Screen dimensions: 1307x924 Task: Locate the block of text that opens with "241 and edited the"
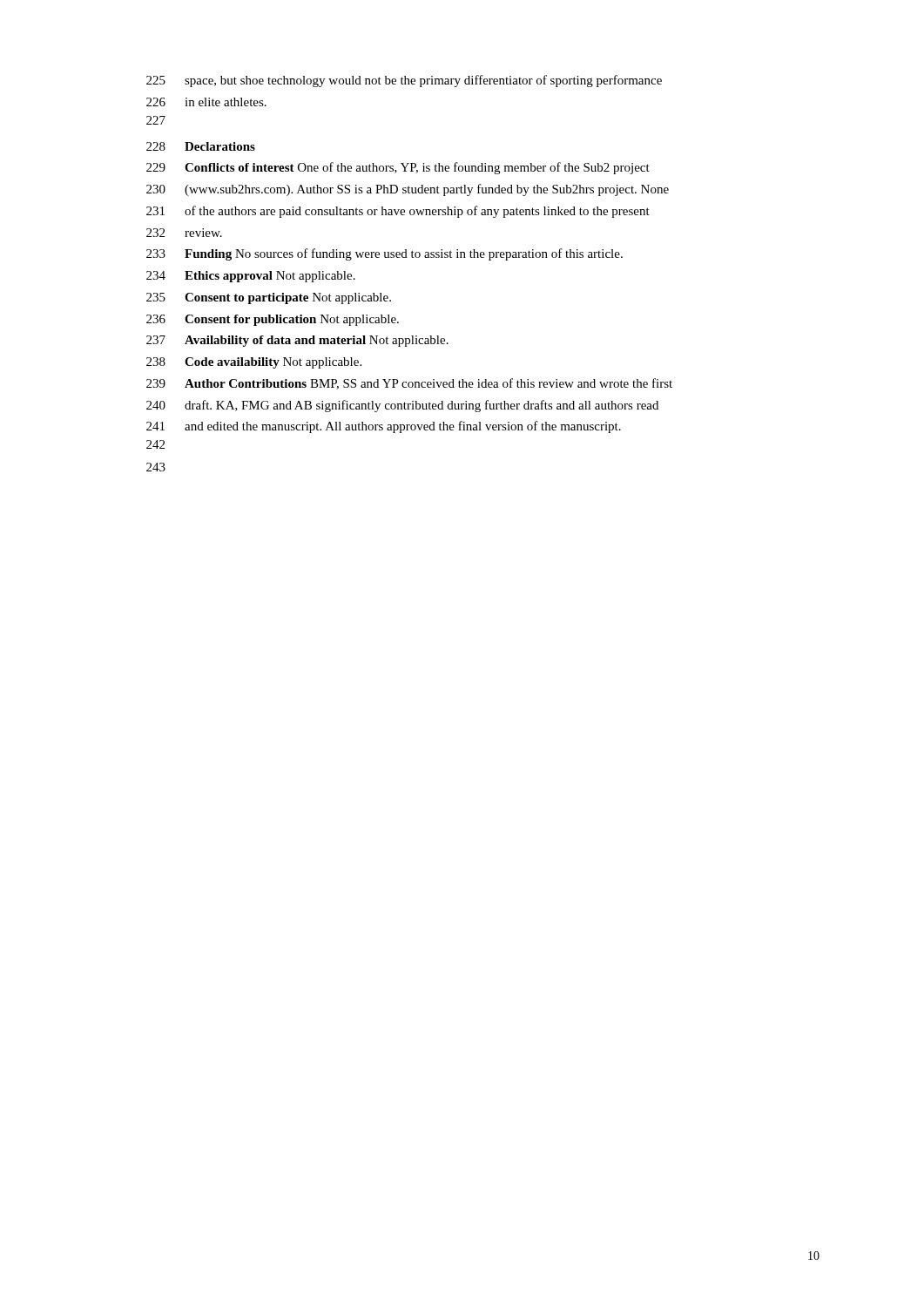[474, 427]
